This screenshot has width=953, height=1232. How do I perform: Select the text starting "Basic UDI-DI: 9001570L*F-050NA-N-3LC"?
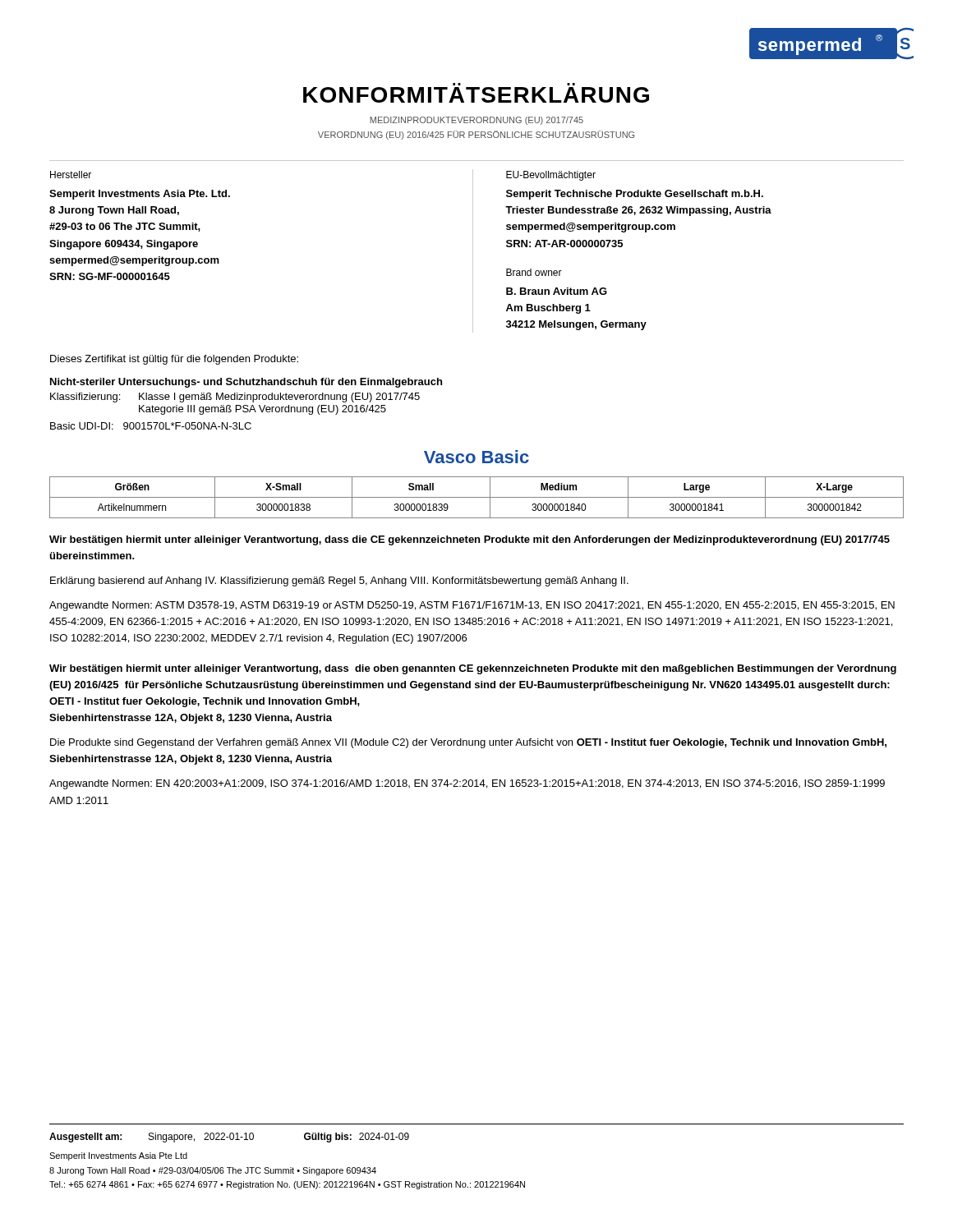point(150,426)
